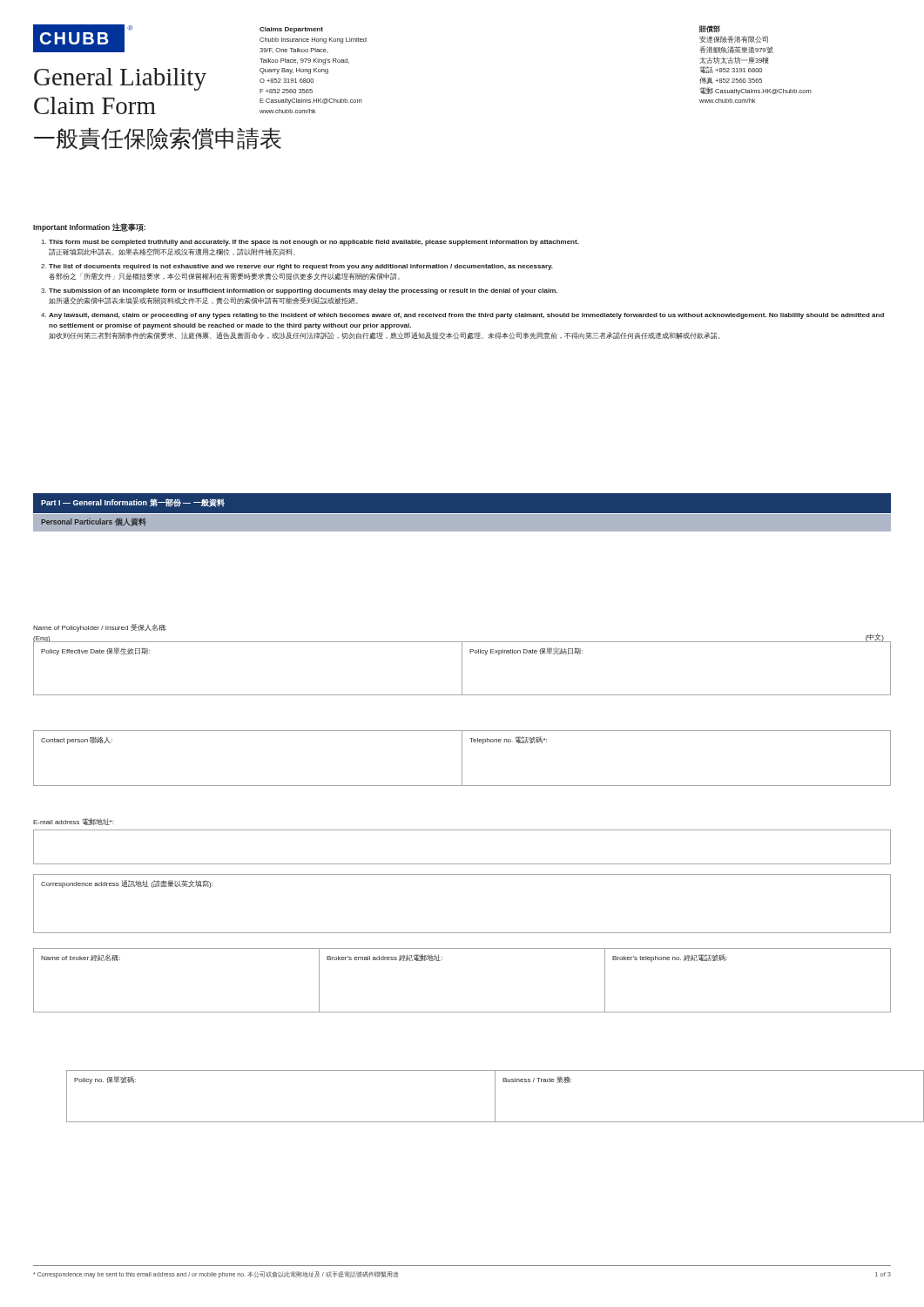Locate the logo
924x1307 pixels.
(85, 39)
